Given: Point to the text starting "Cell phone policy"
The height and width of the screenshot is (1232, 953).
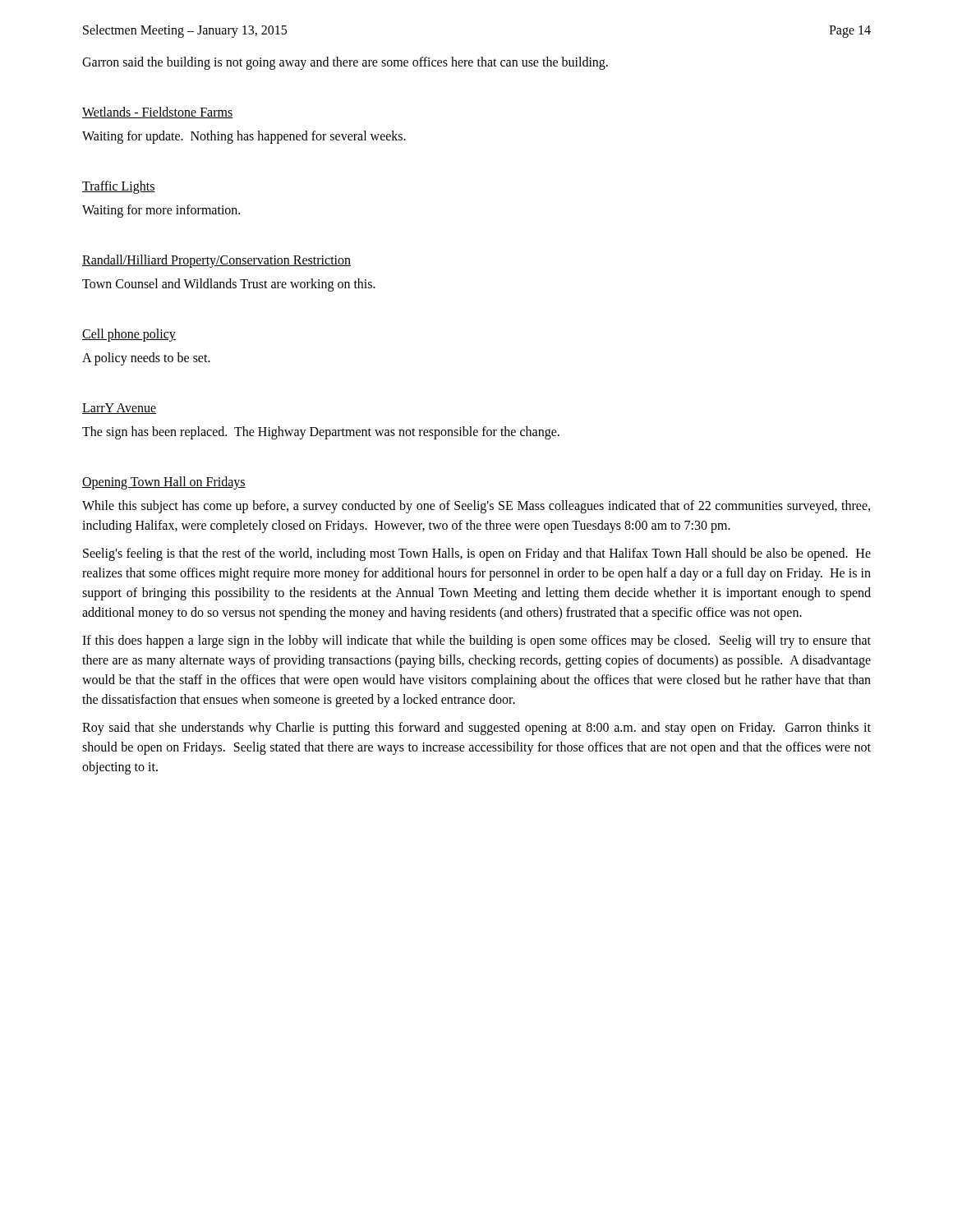Looking at the screenshot, I should (x=129, y=334).
